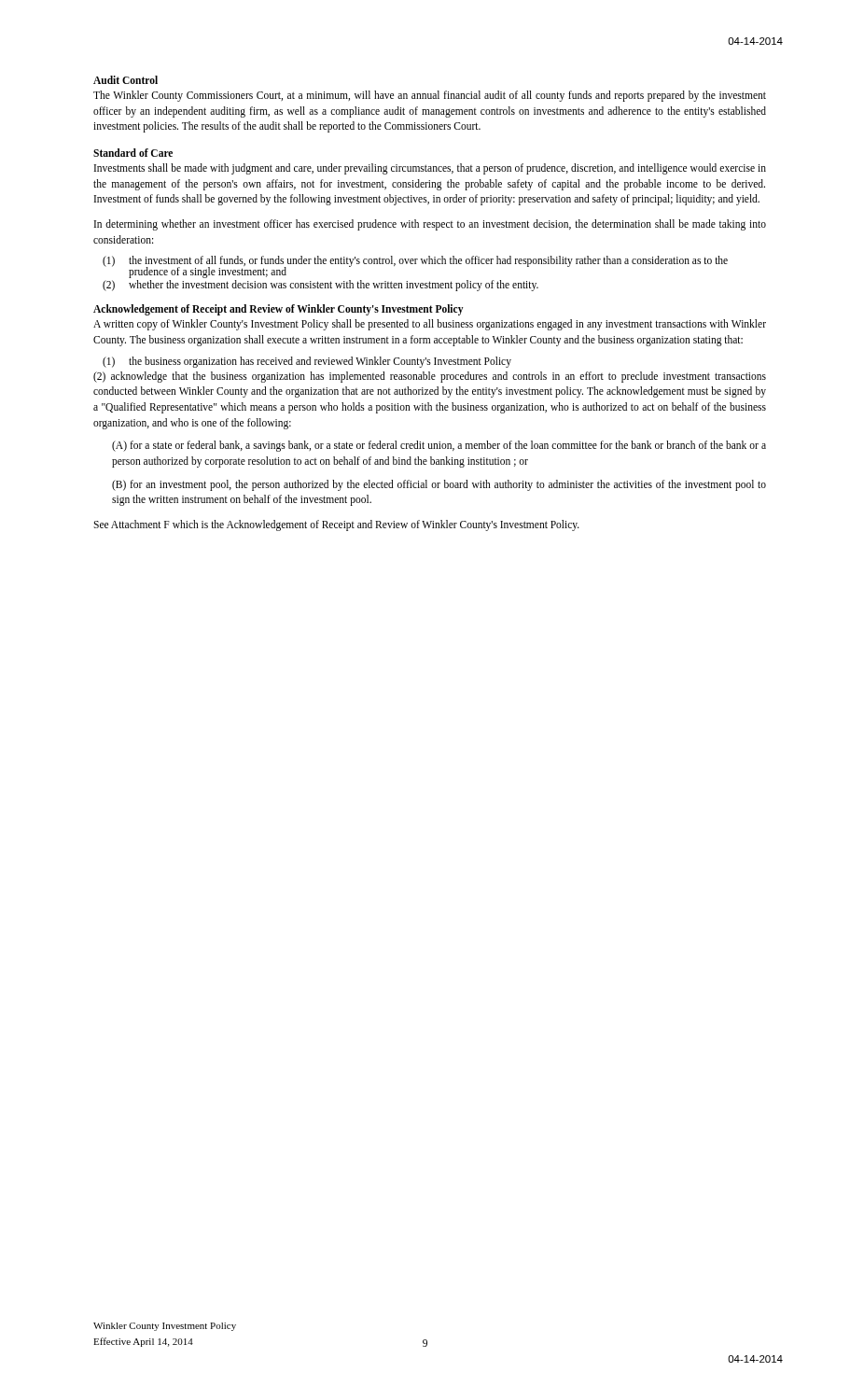Image resolution: width=850 pixels, height=1400 pixels.
Task: Navigate to the element starting "Audit Control"
Action: [x=126, y=80]
